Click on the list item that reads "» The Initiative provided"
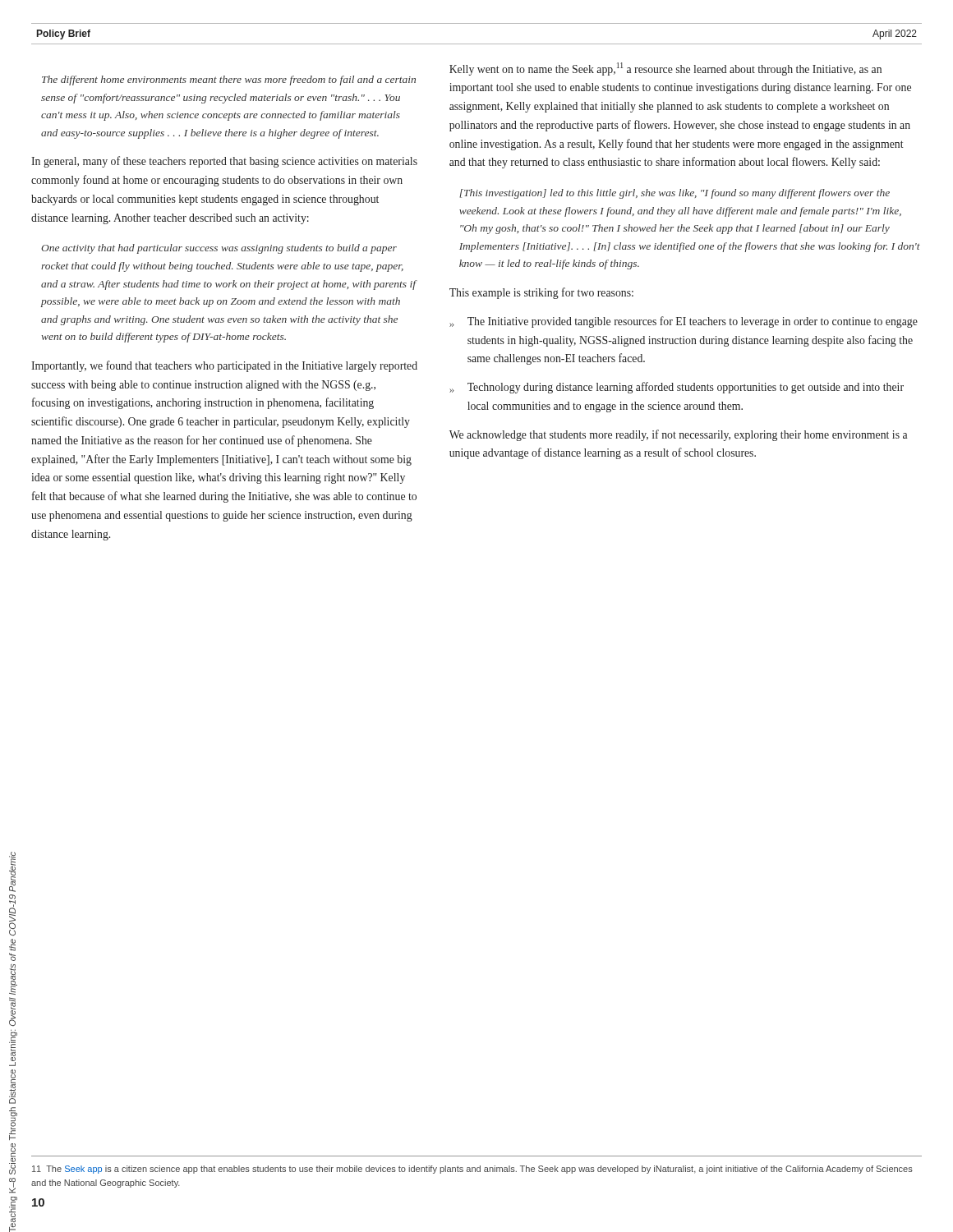 (x=685, y=341)
